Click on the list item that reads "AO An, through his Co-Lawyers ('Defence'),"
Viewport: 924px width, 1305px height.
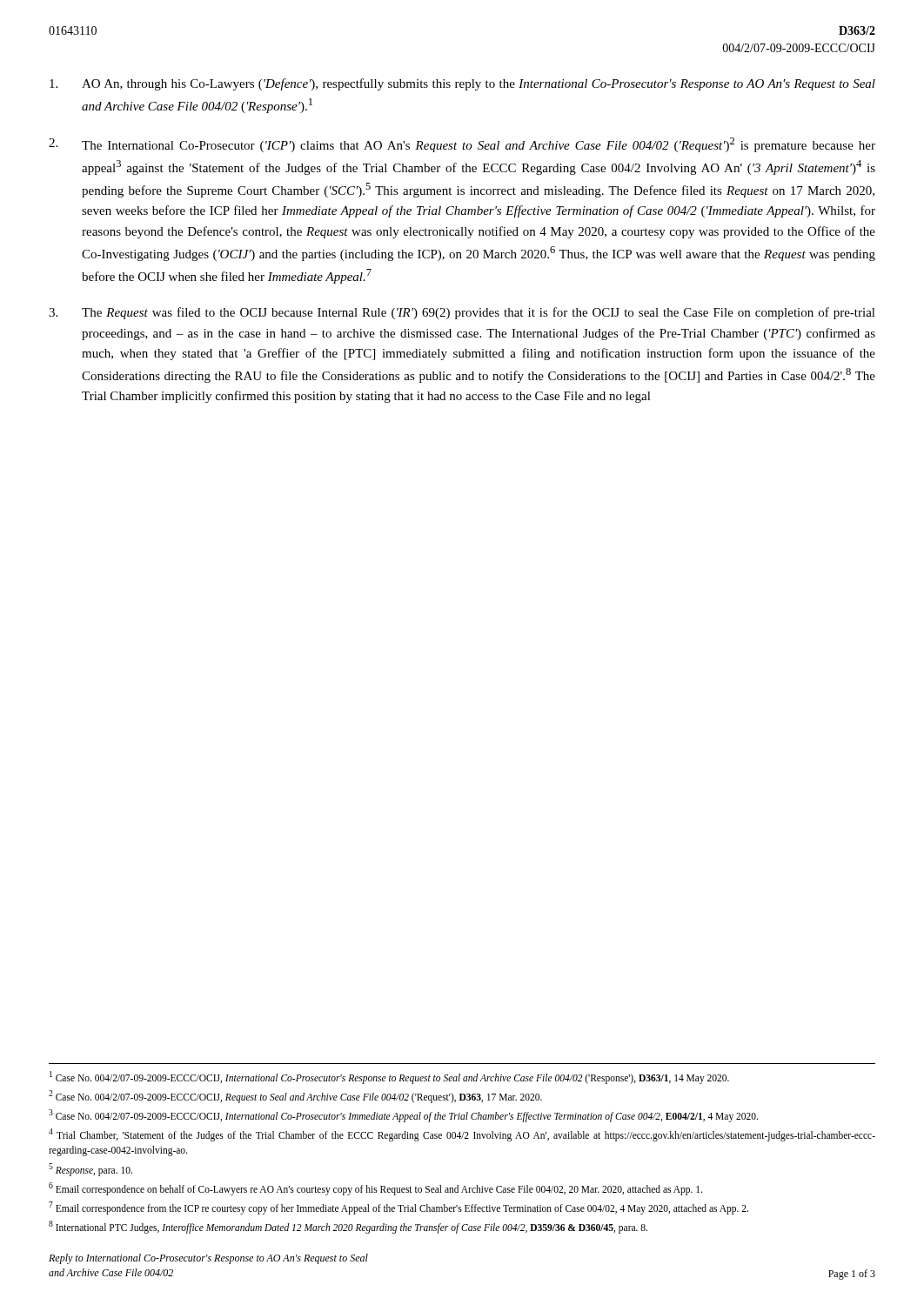[x=462, y=96]
